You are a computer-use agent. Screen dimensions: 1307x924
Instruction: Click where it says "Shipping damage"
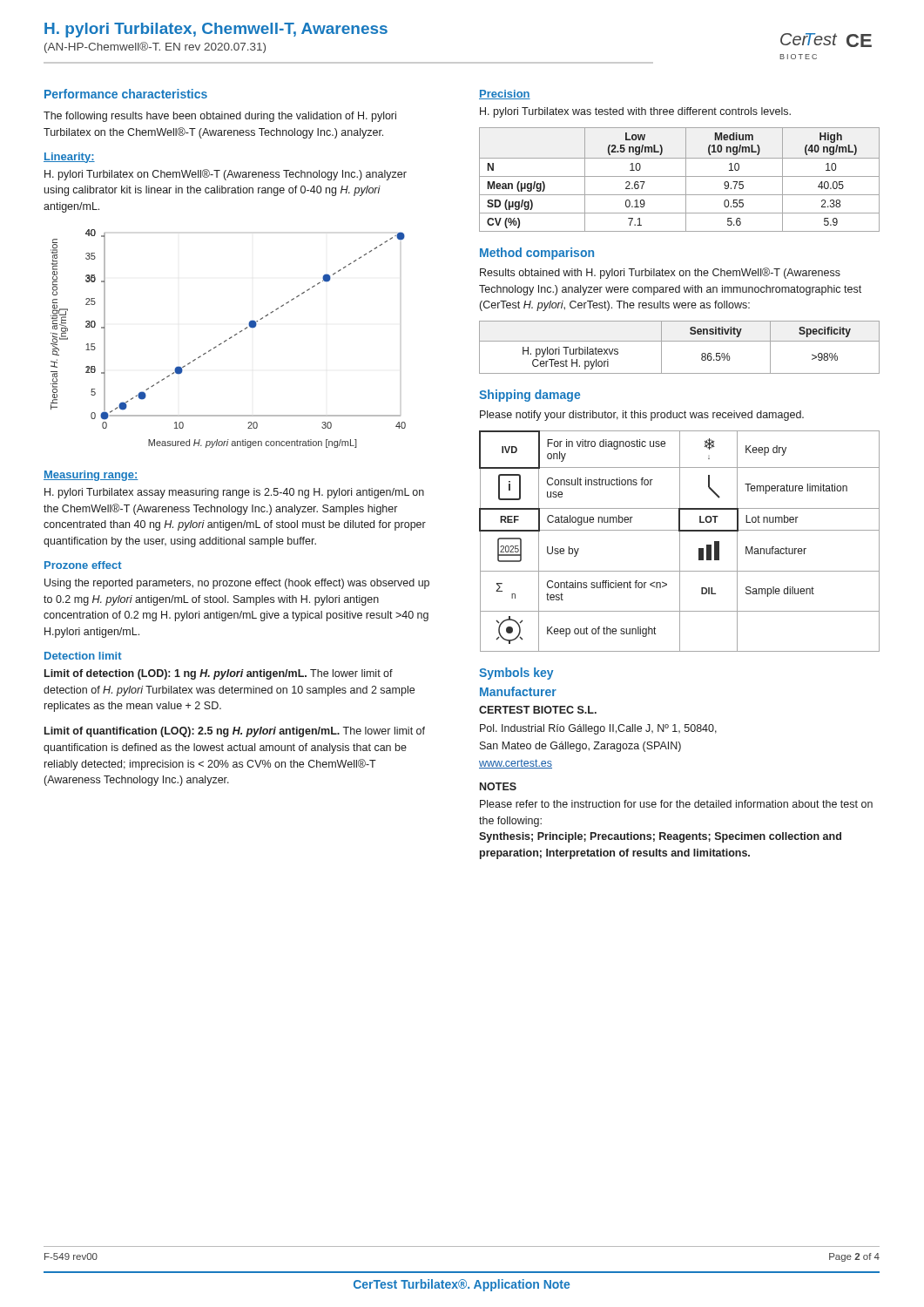coord(530,395)
